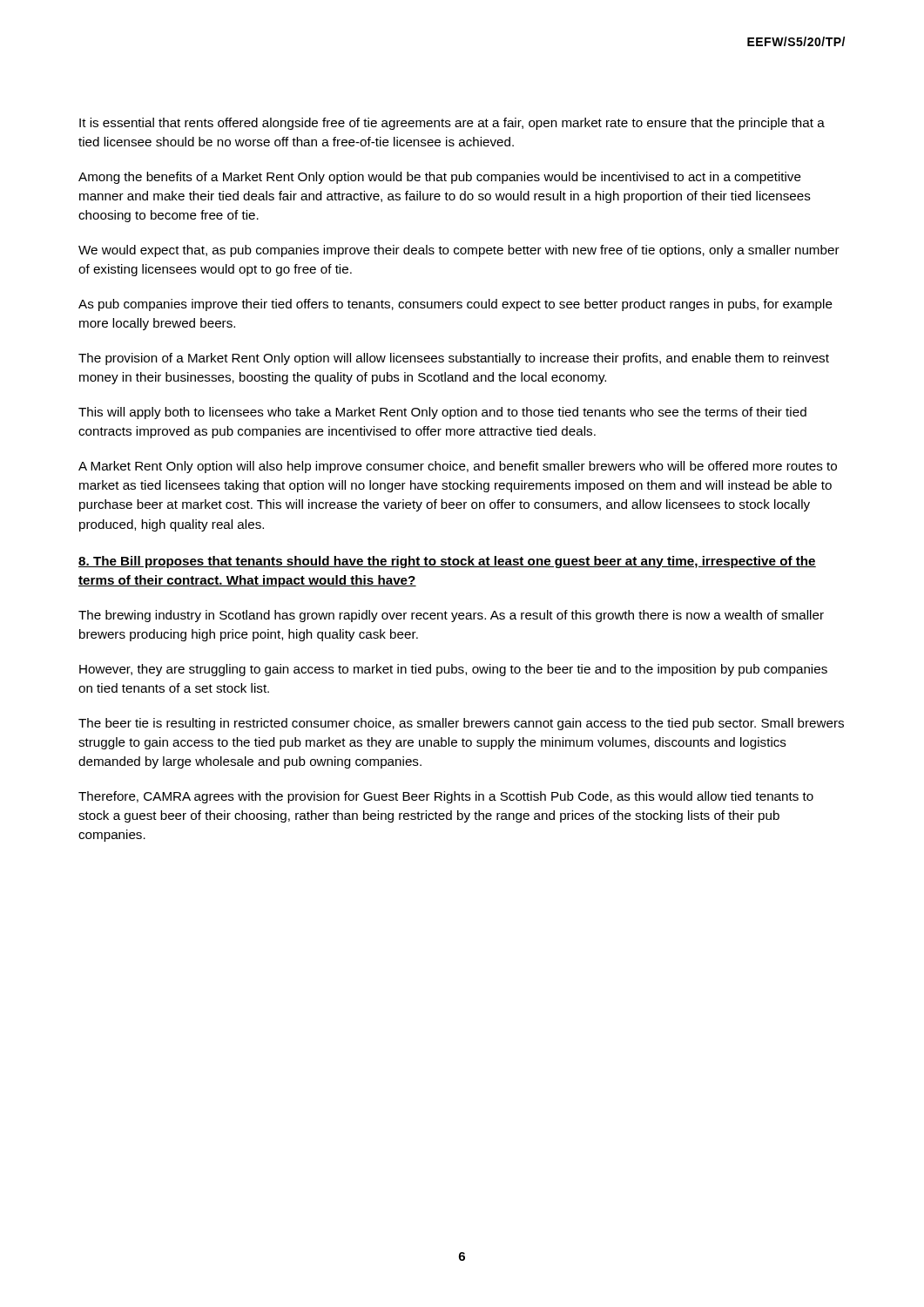The width and height of the screenshot is (924, 1307).
Task: Find the section header
Action: point(447,570)
